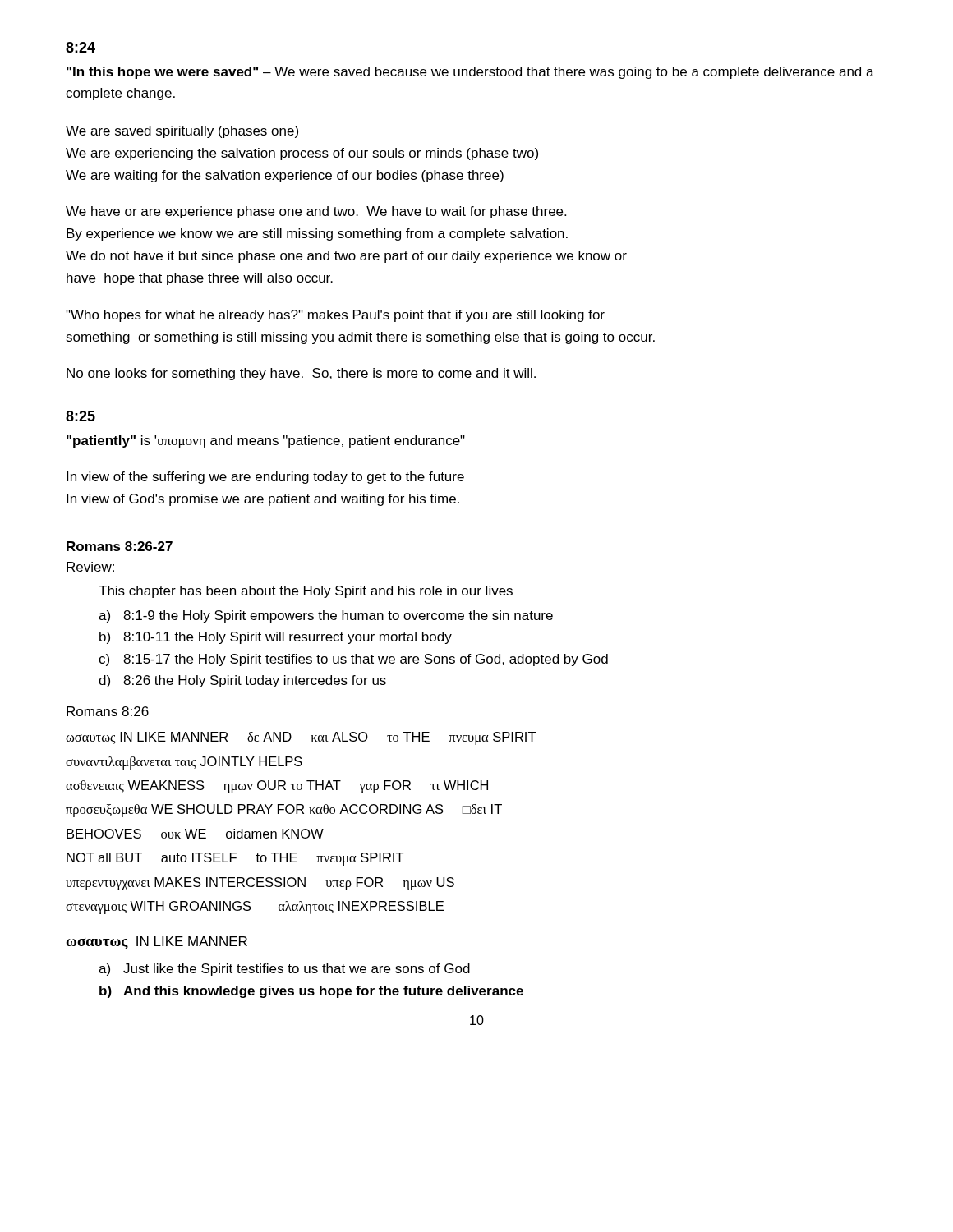Viewport: 953px width, 1232px height.
Task: Find the text containing "Romans 8:26"
Action: 107,712
